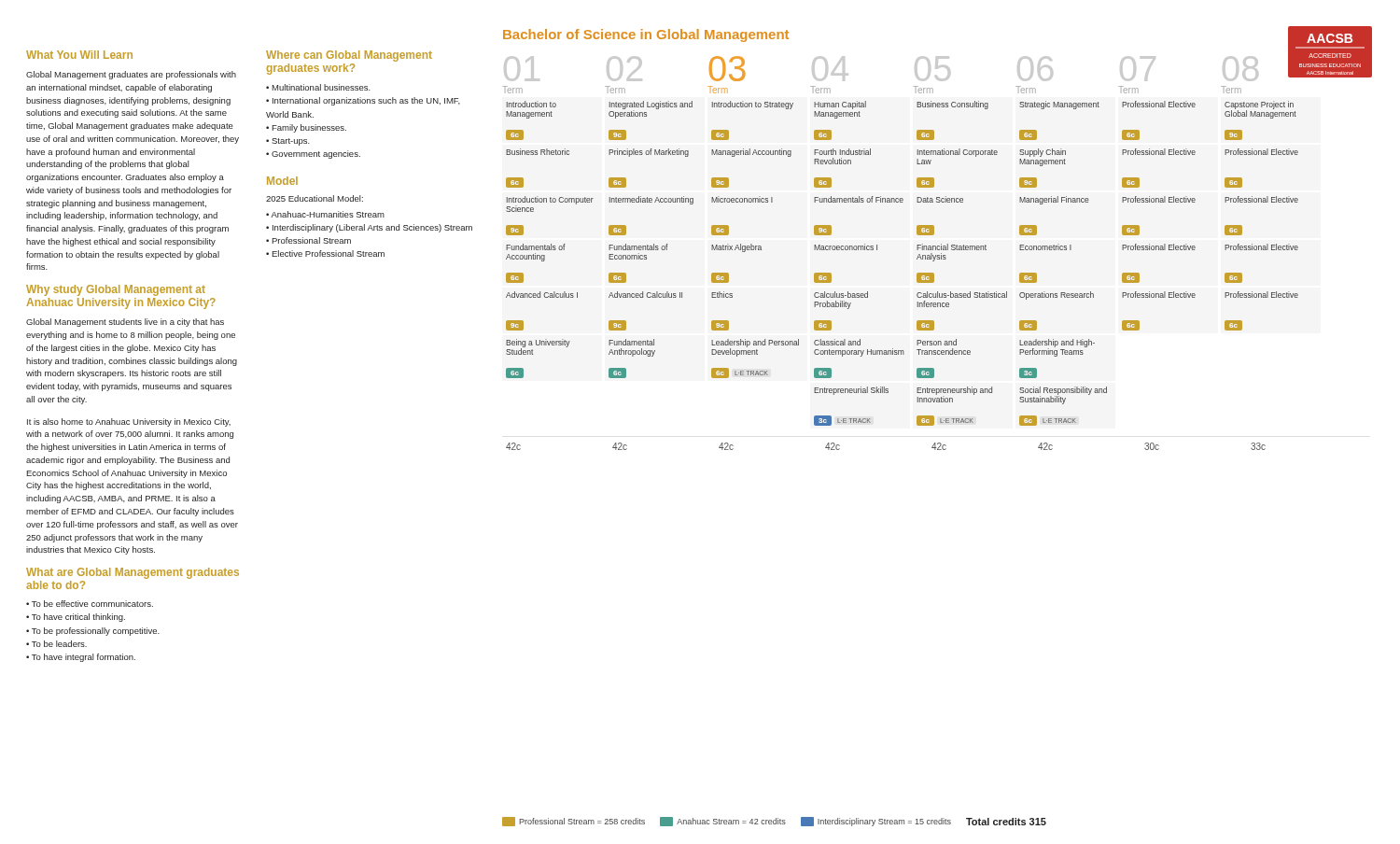Click on the text block that reads "Global Management graduates"
Viewport: 1400px width, 844px height.
pyautogui.click(x=133, y=171)
